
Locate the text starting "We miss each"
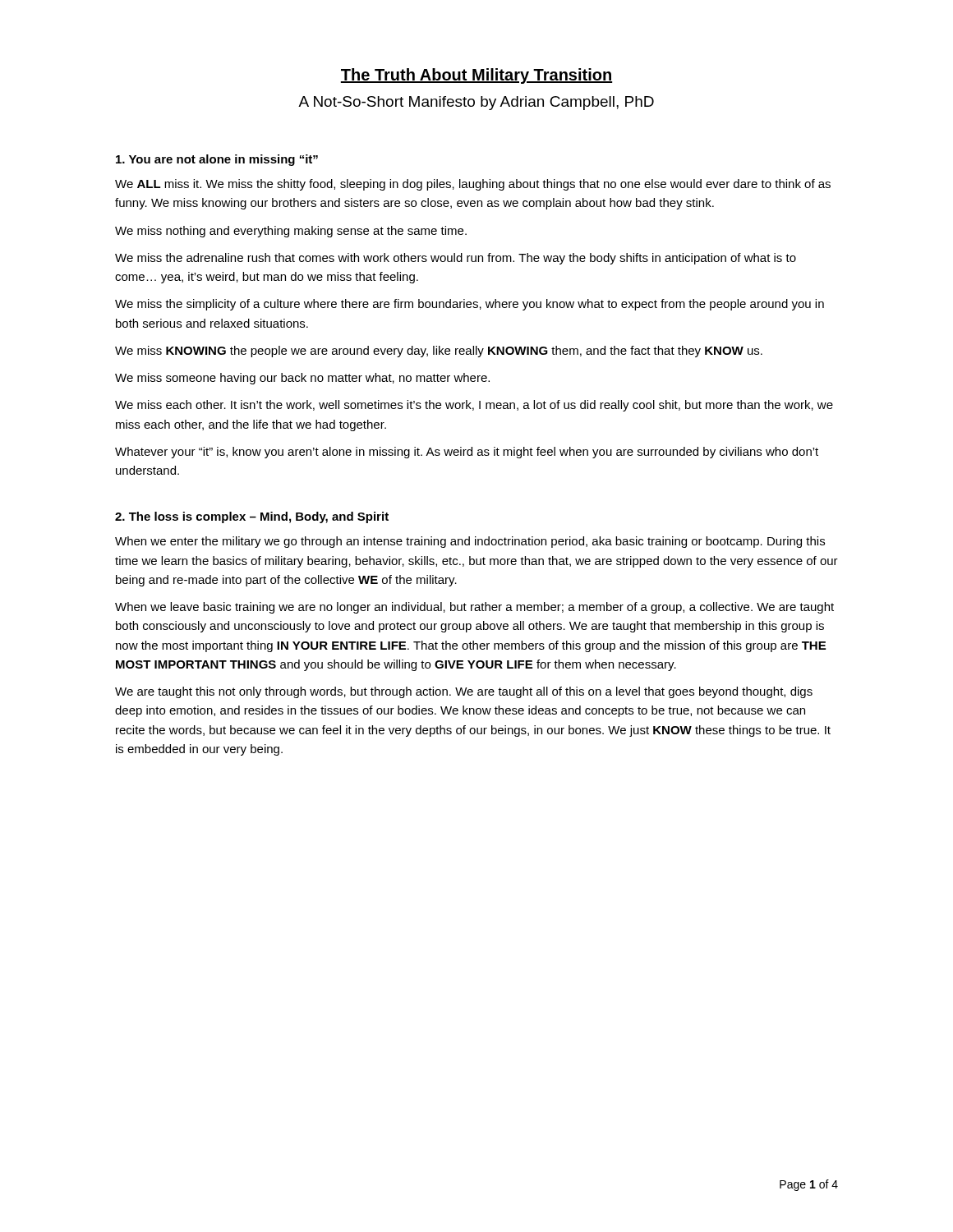tap(474, 414)
